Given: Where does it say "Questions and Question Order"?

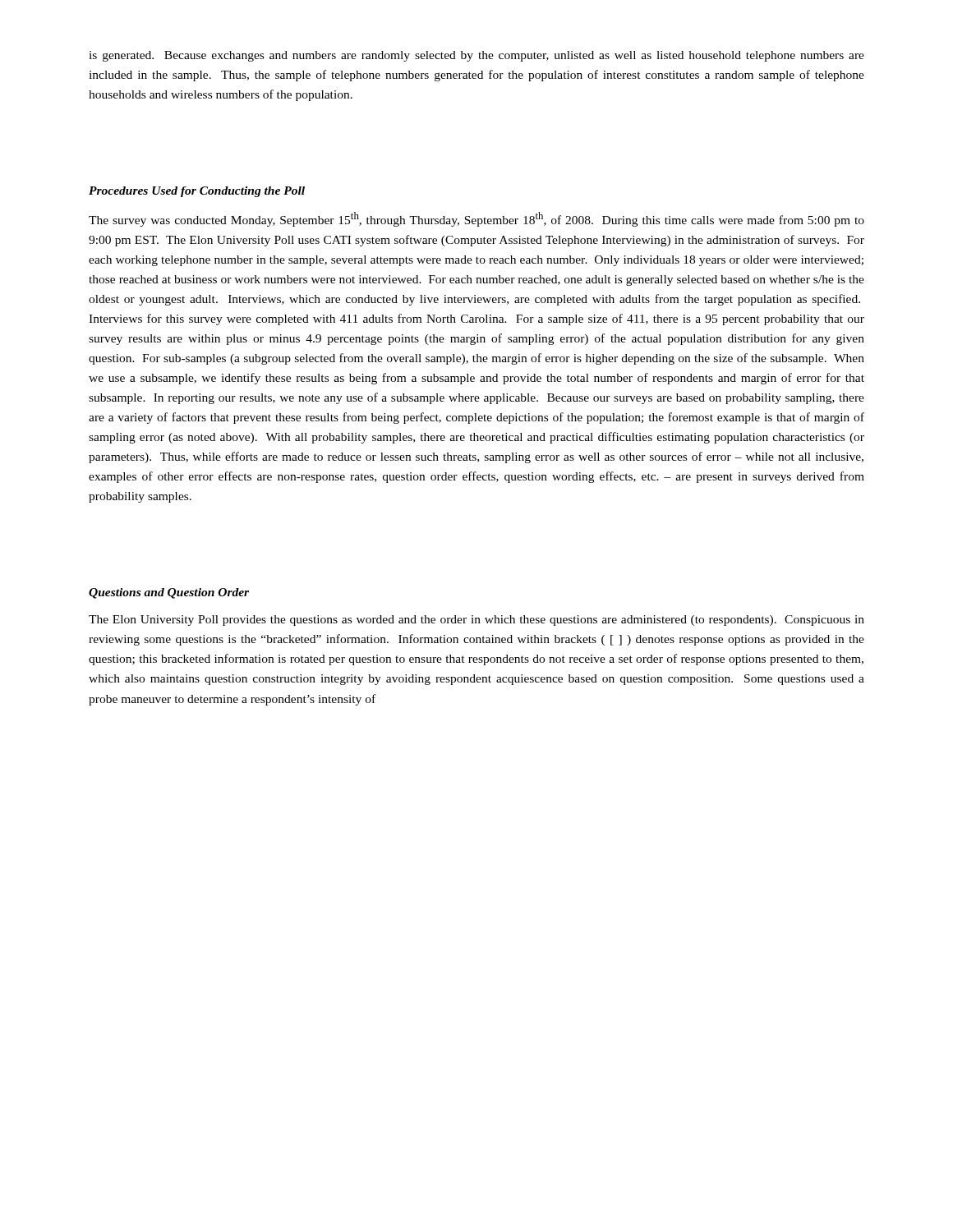Looking at the screenshot, I should click(x=169, y=592).
